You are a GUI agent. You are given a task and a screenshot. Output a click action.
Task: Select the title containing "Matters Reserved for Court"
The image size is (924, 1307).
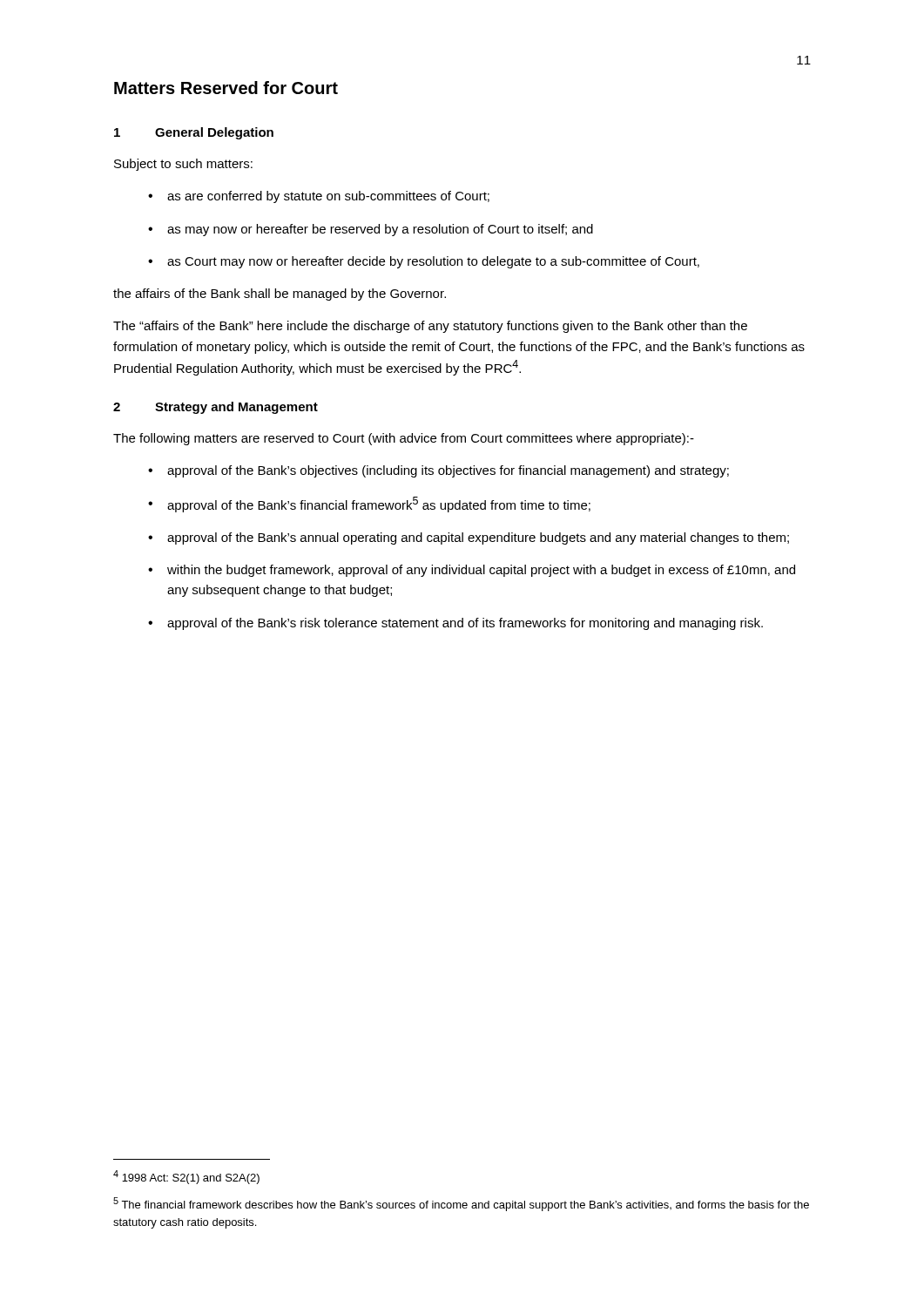tap(226, 88)
